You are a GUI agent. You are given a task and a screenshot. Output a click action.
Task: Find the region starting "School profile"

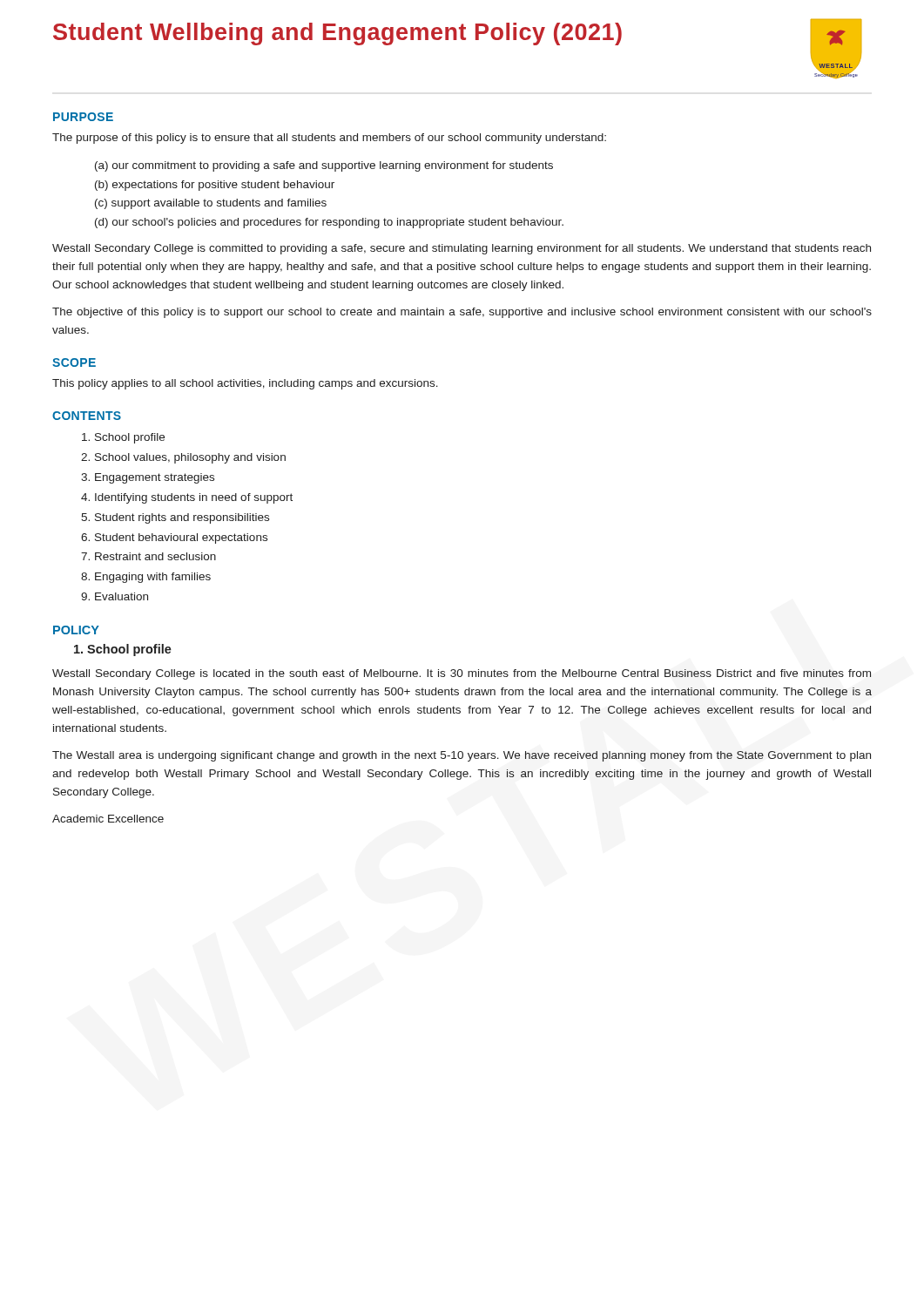point(130,437)
